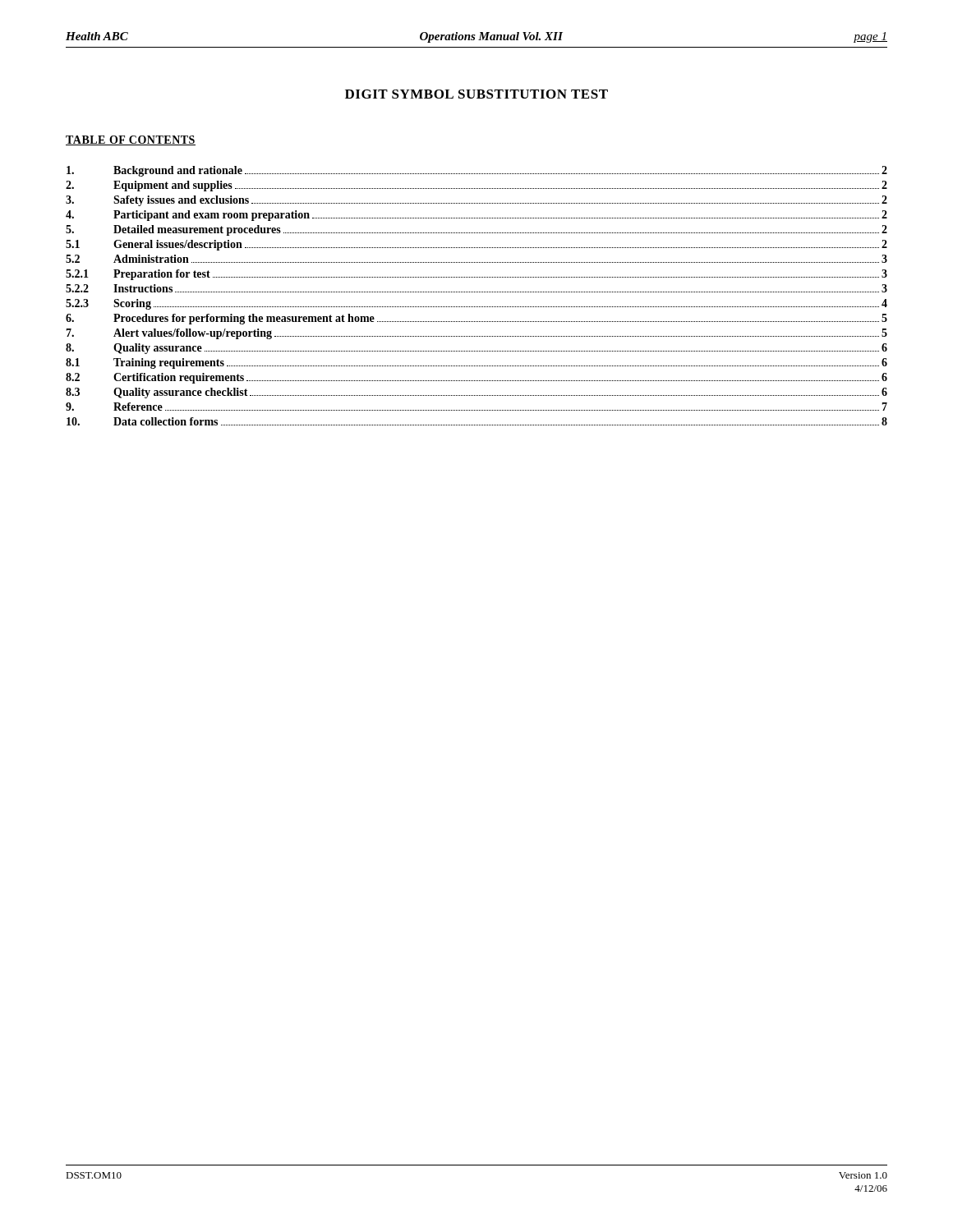
Task: Find the list item that reads "8.2 Certification requirements 6"
Action: pos(476,378)
